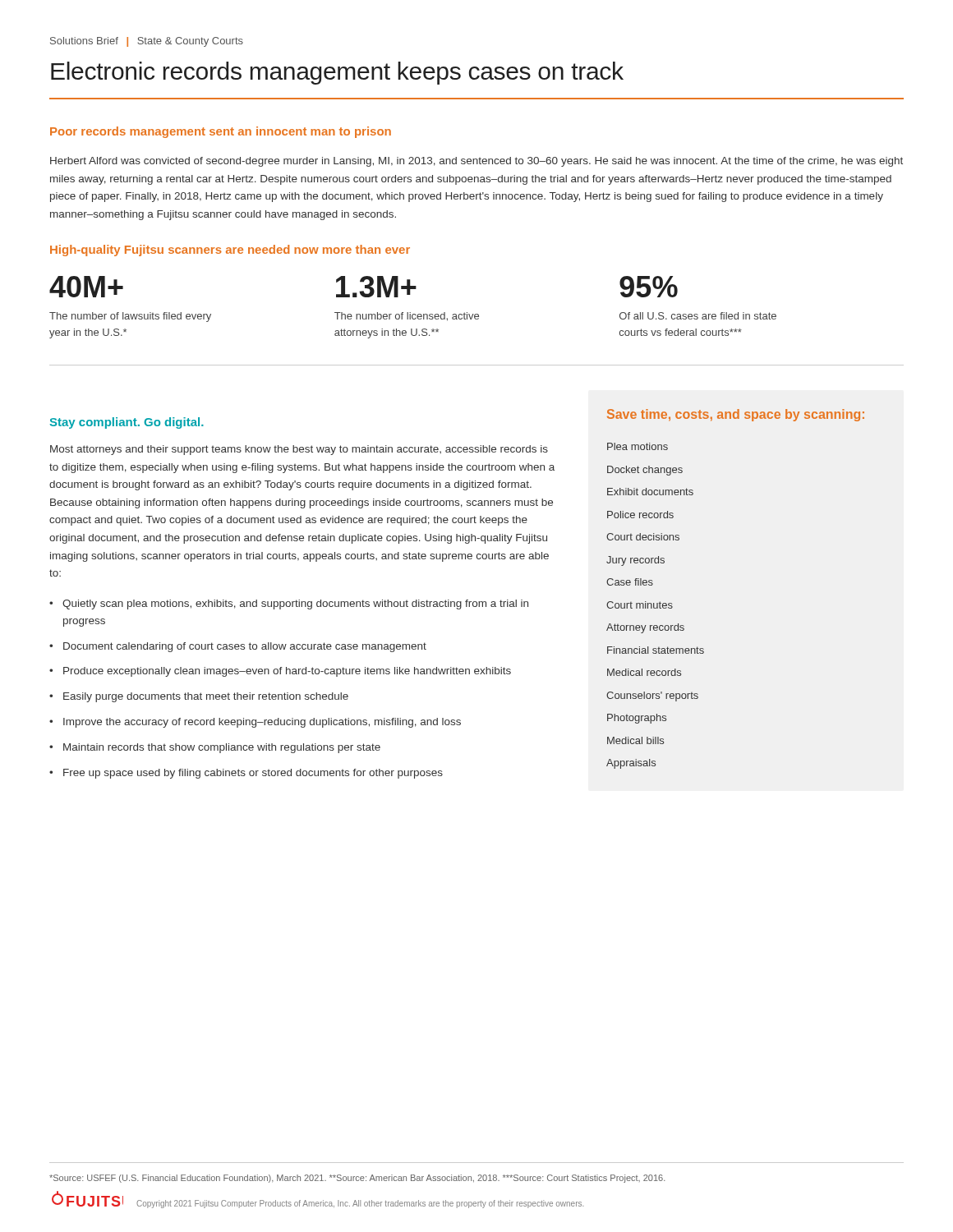Locate the list item that reads "Police records"
This screenshot has height=1232, width=953.
pos(640,514)
